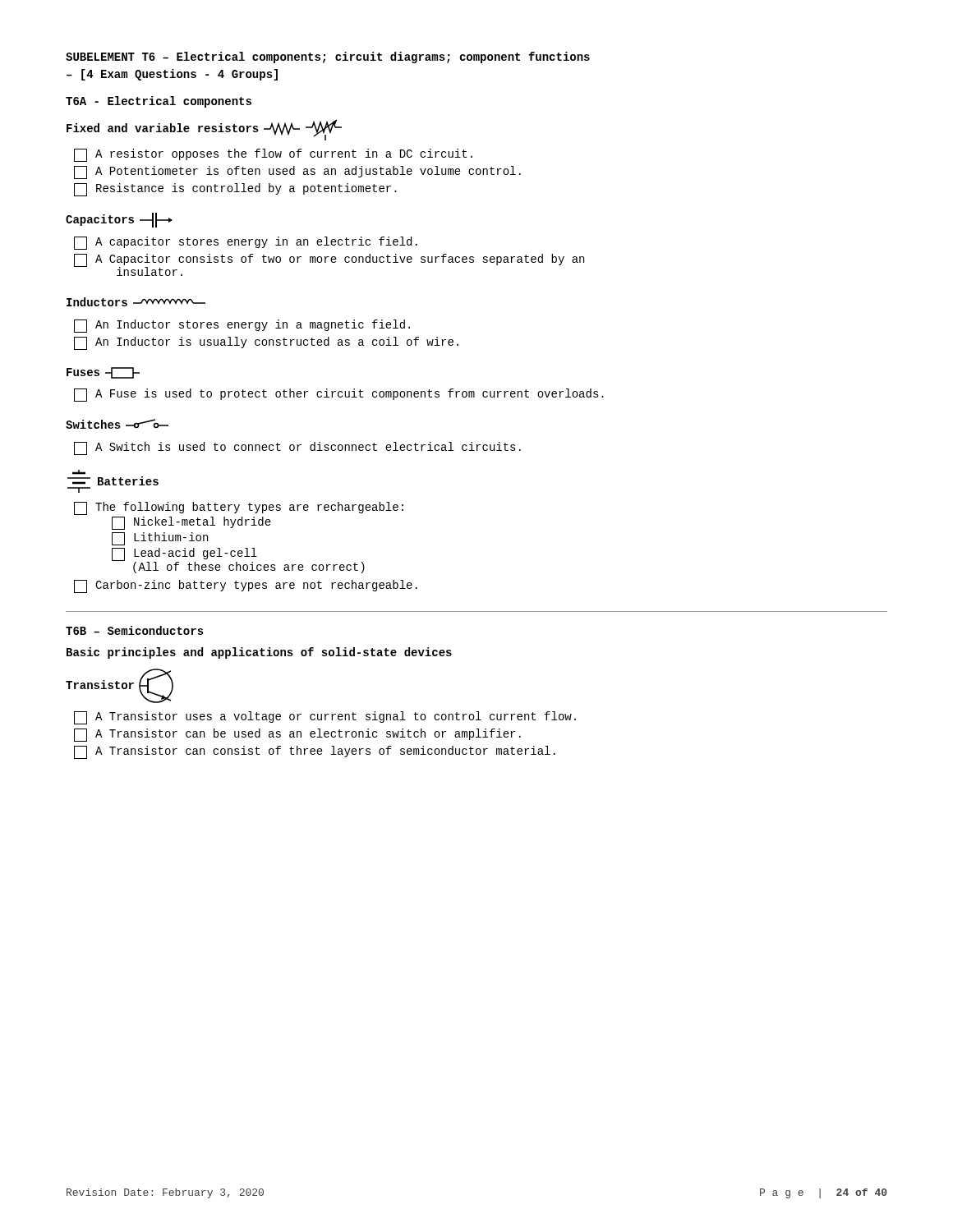
Task: Click on the text block starting "An Inductor stores"
Action: click(242, 326)
